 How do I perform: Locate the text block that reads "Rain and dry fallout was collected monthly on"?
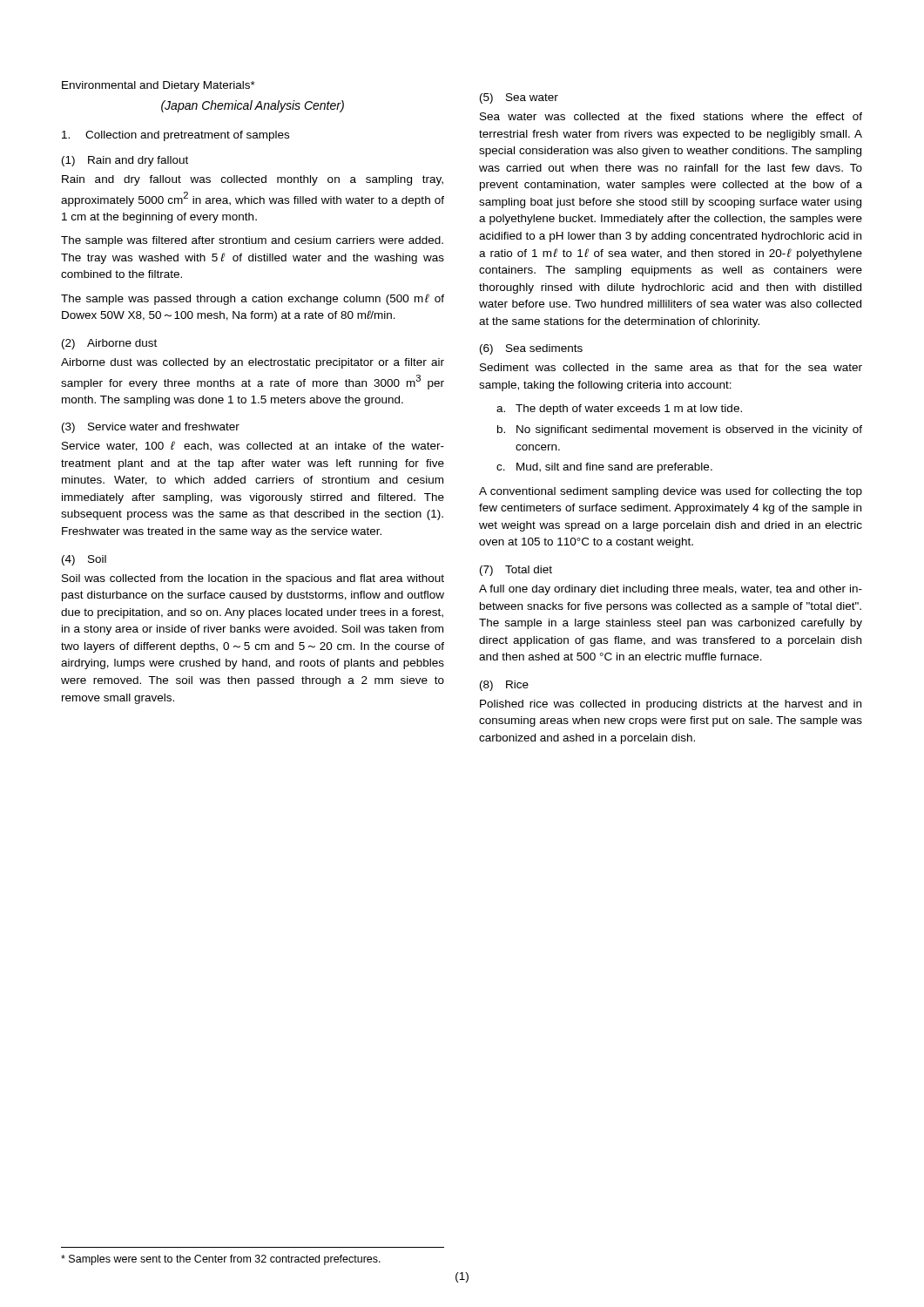(253, 198)
